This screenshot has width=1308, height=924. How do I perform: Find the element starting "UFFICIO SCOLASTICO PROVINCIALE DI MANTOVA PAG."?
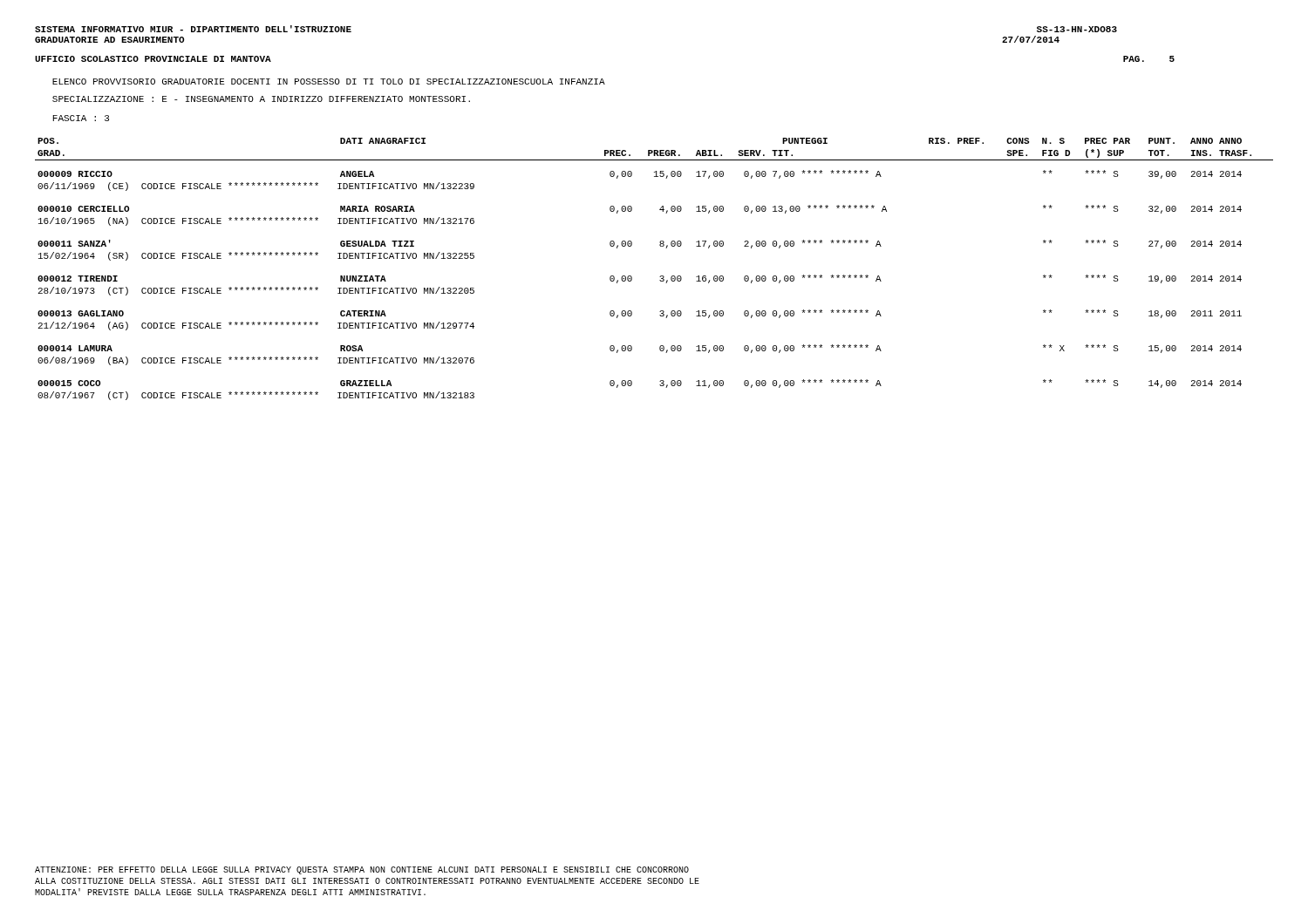click(133, 59)
